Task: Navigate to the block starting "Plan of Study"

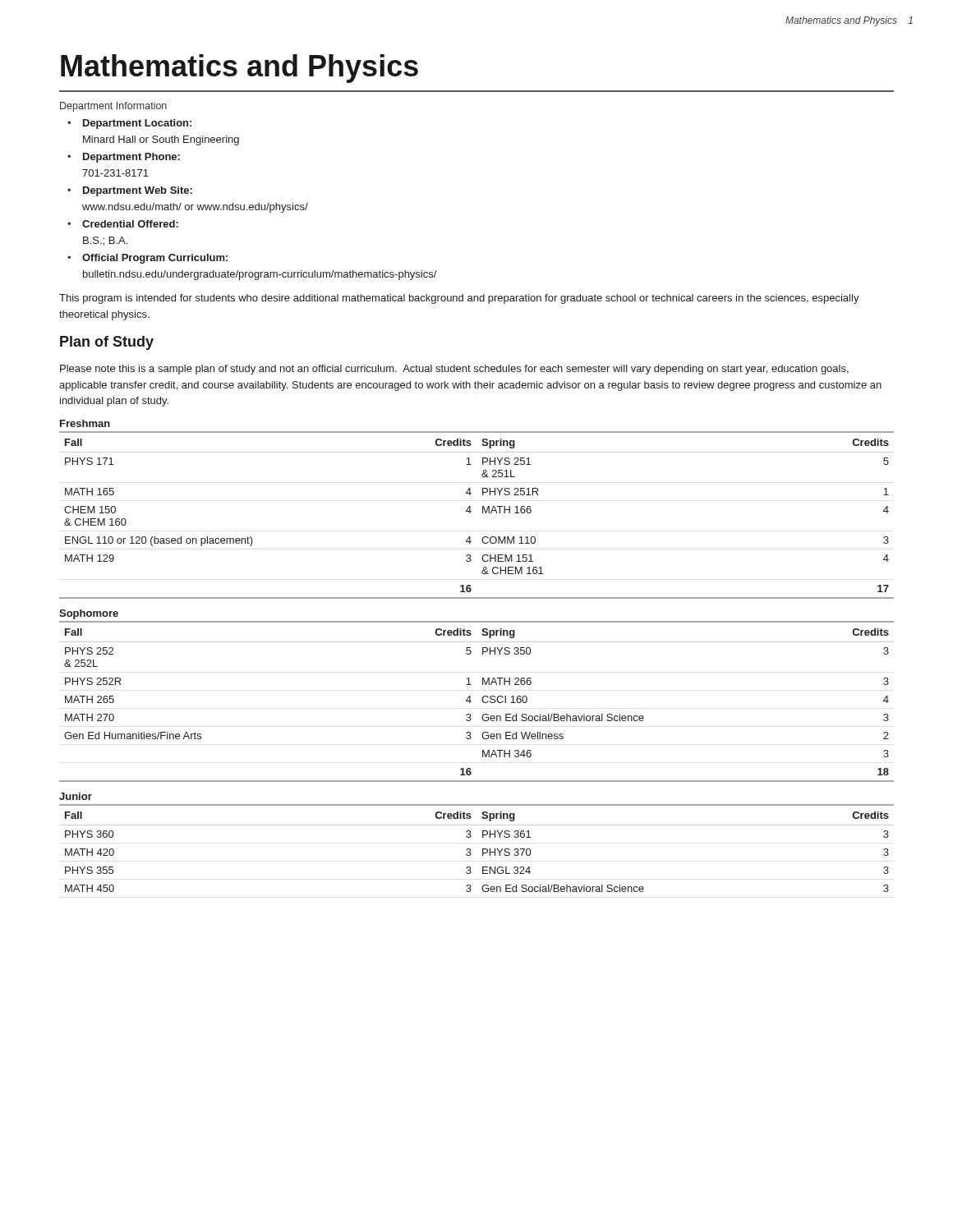Action: 106,342
